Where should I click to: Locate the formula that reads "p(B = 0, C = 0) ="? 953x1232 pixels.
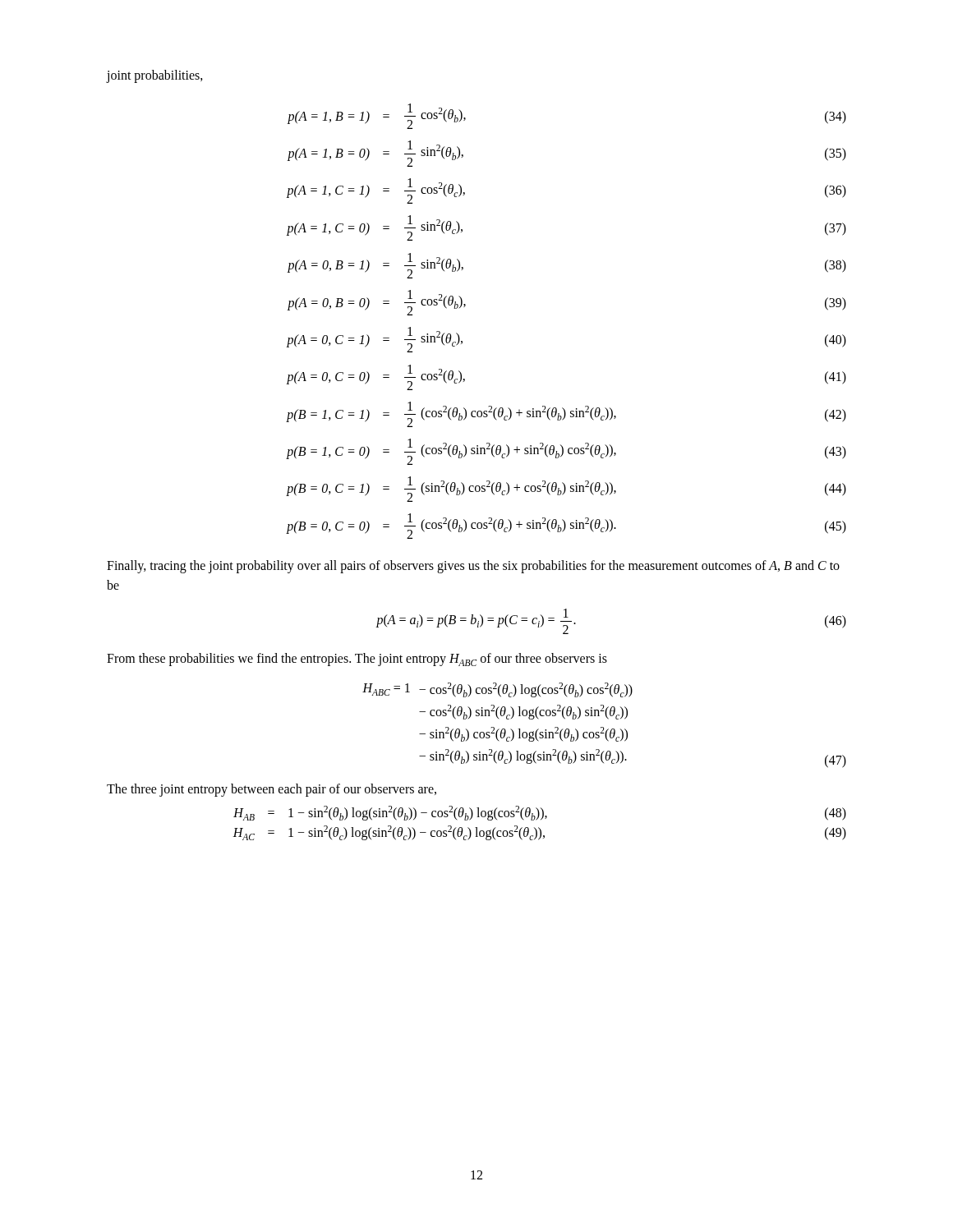[x=518, y=526]
